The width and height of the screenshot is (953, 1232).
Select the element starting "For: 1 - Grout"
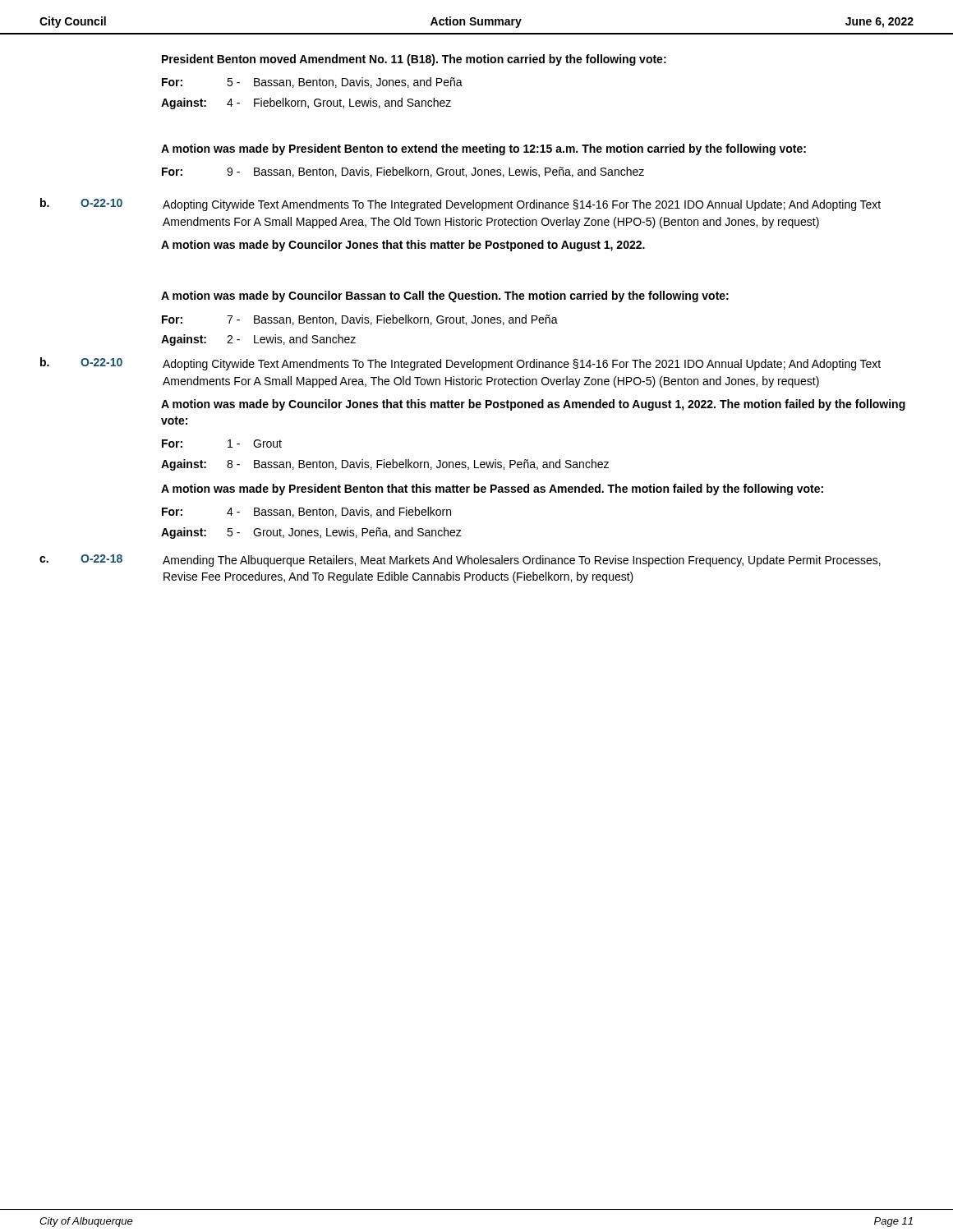(171, 442)
